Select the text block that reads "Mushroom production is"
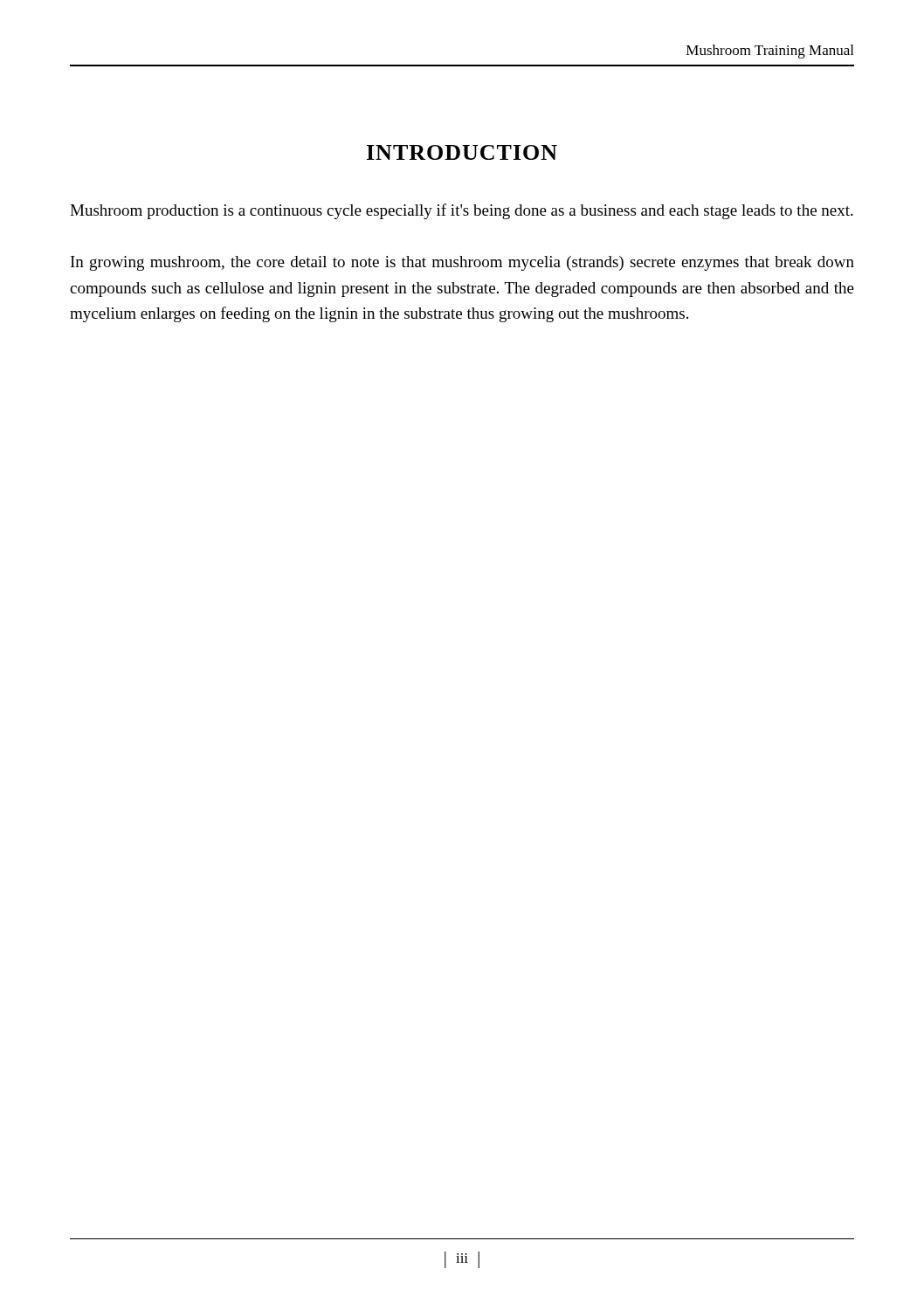The width and height of the screenshot is (924, 1310). [462, 210]
